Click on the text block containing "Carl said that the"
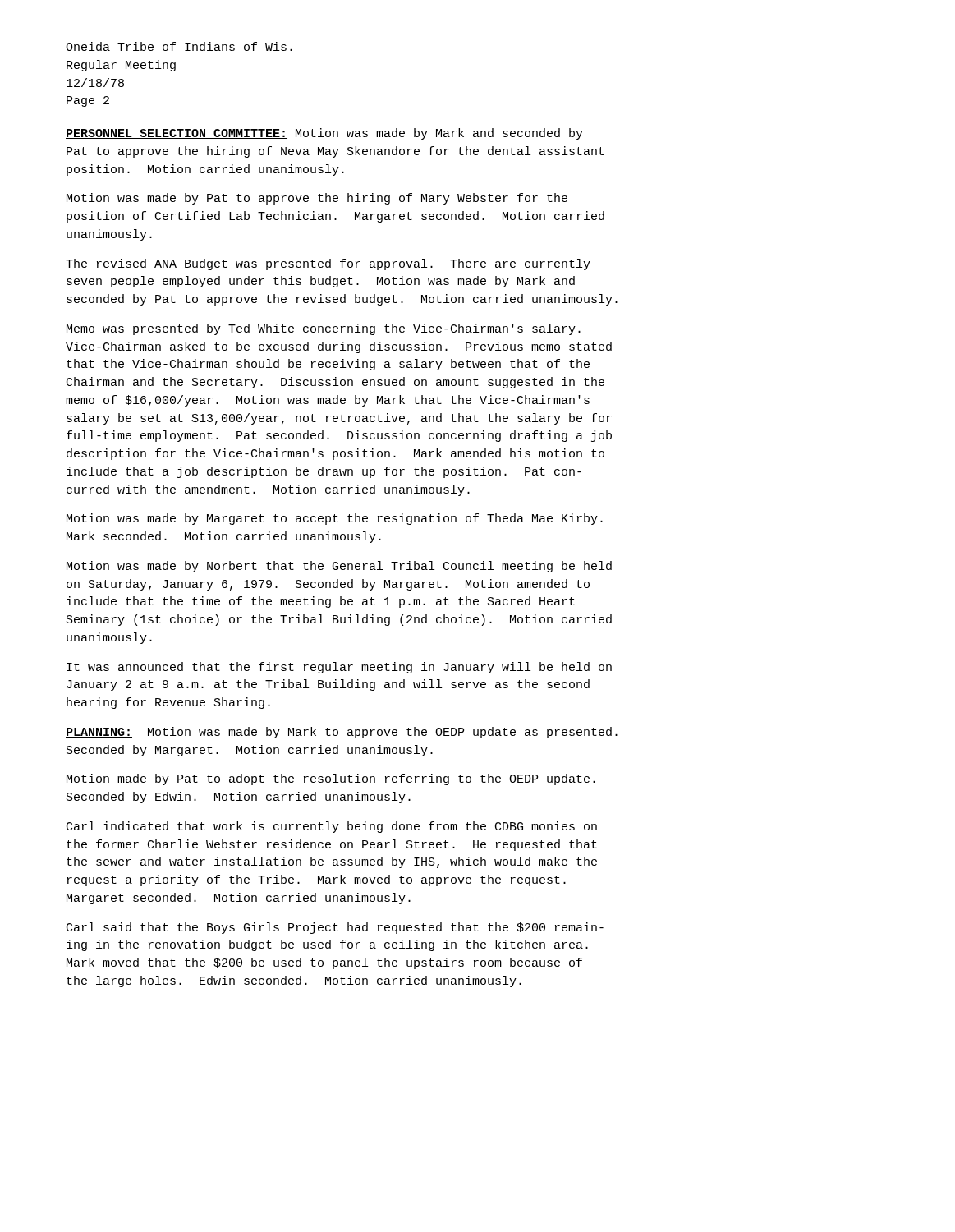The image size is (955, 1232). click(x=335, y=955)
